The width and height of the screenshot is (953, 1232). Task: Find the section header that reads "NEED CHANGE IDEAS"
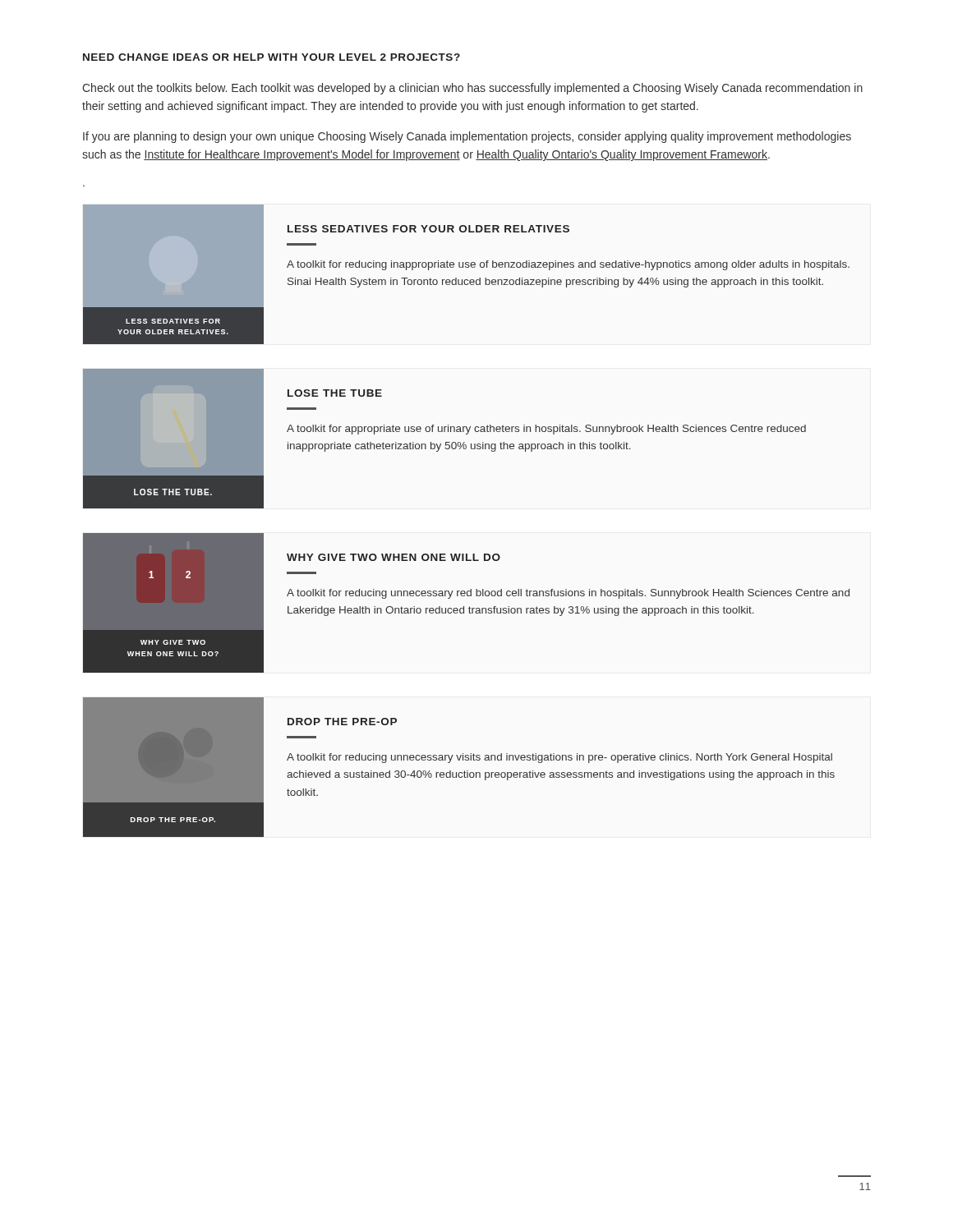point(271,57)
